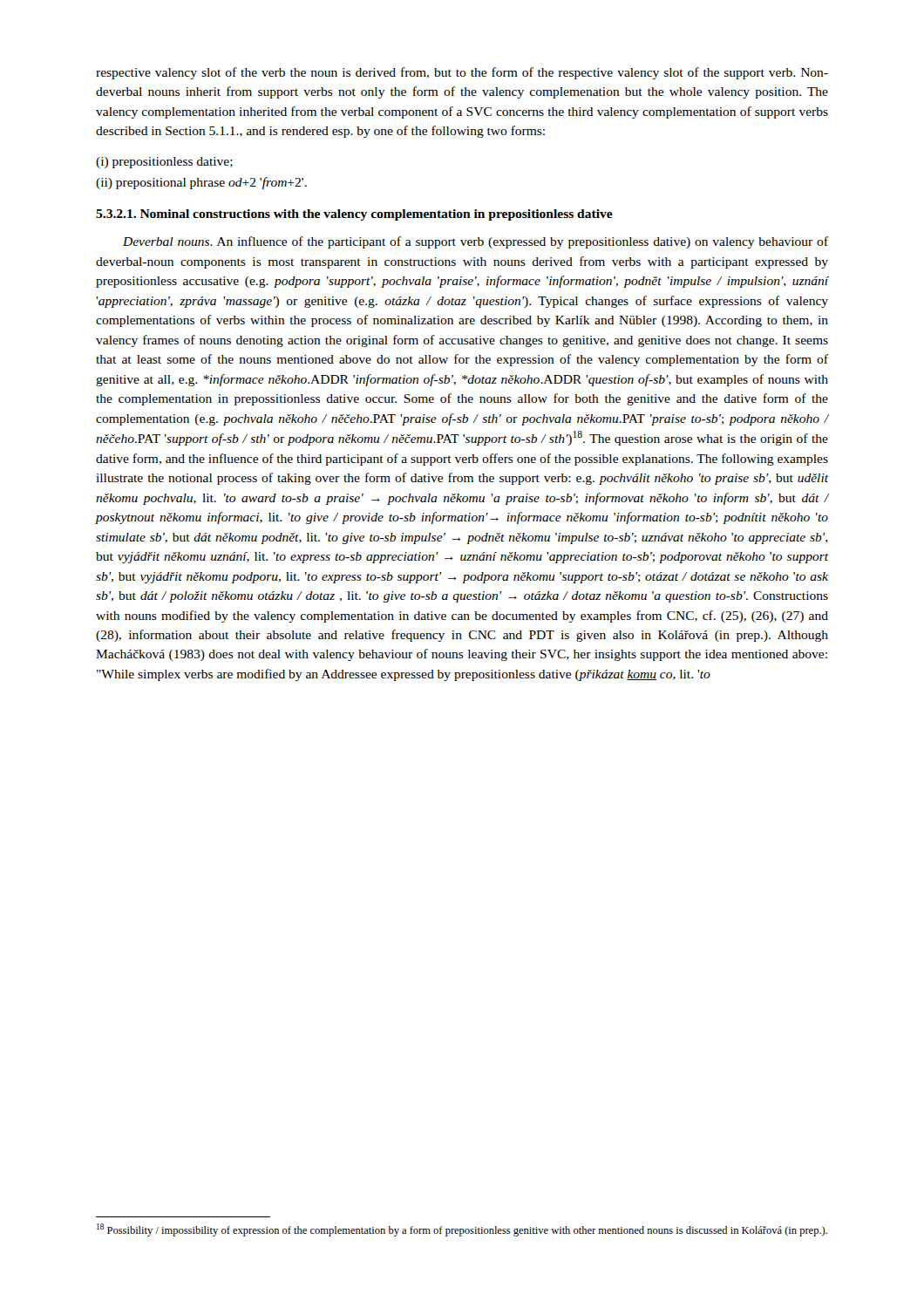The width and height of the screenshot is (924, 1308).
Task: Point to the passage starting "(i) prepositionless dative;"
Action: 164,163
